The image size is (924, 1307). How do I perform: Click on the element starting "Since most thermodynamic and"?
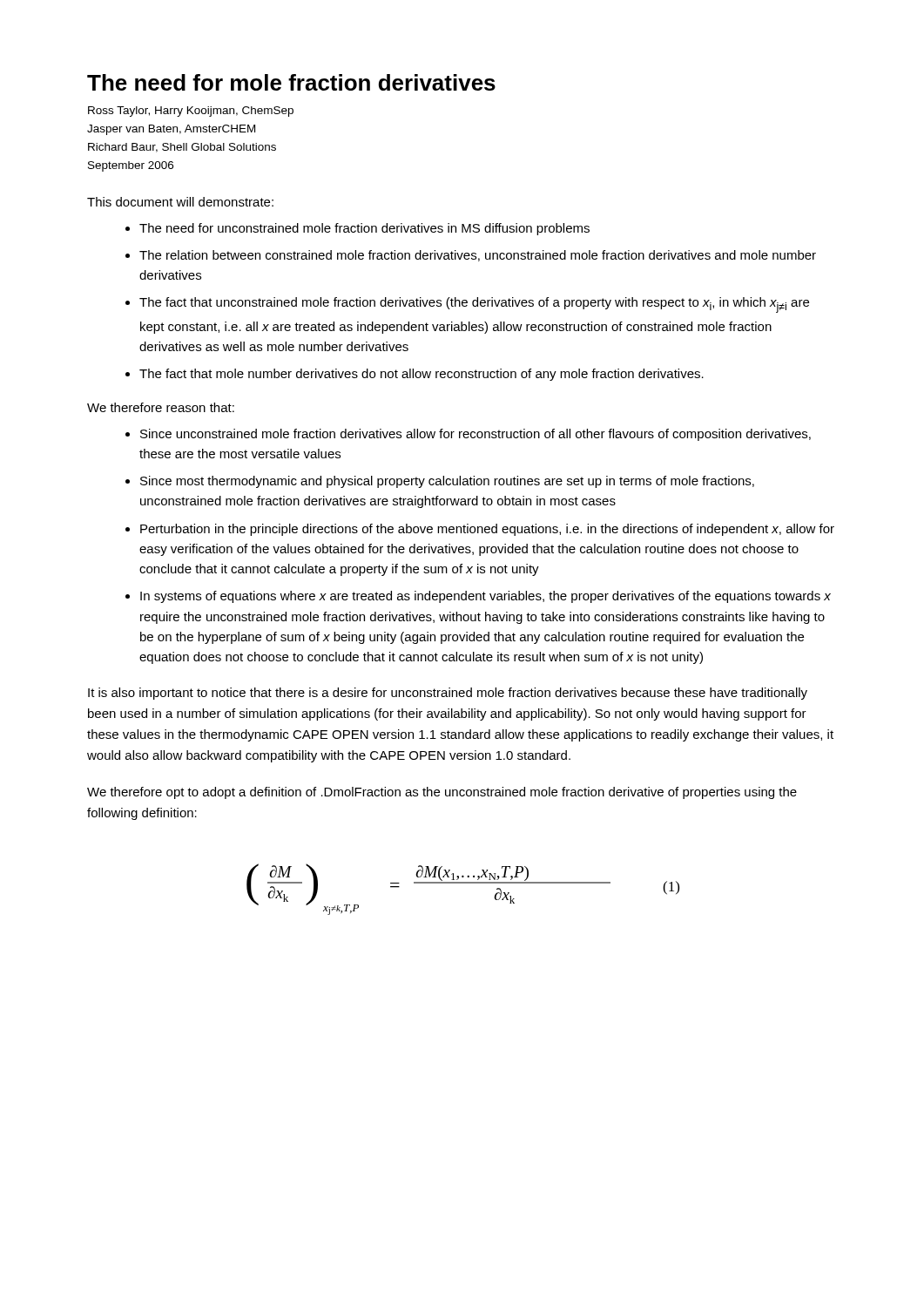pyautogui.click(x=447, y=491)
